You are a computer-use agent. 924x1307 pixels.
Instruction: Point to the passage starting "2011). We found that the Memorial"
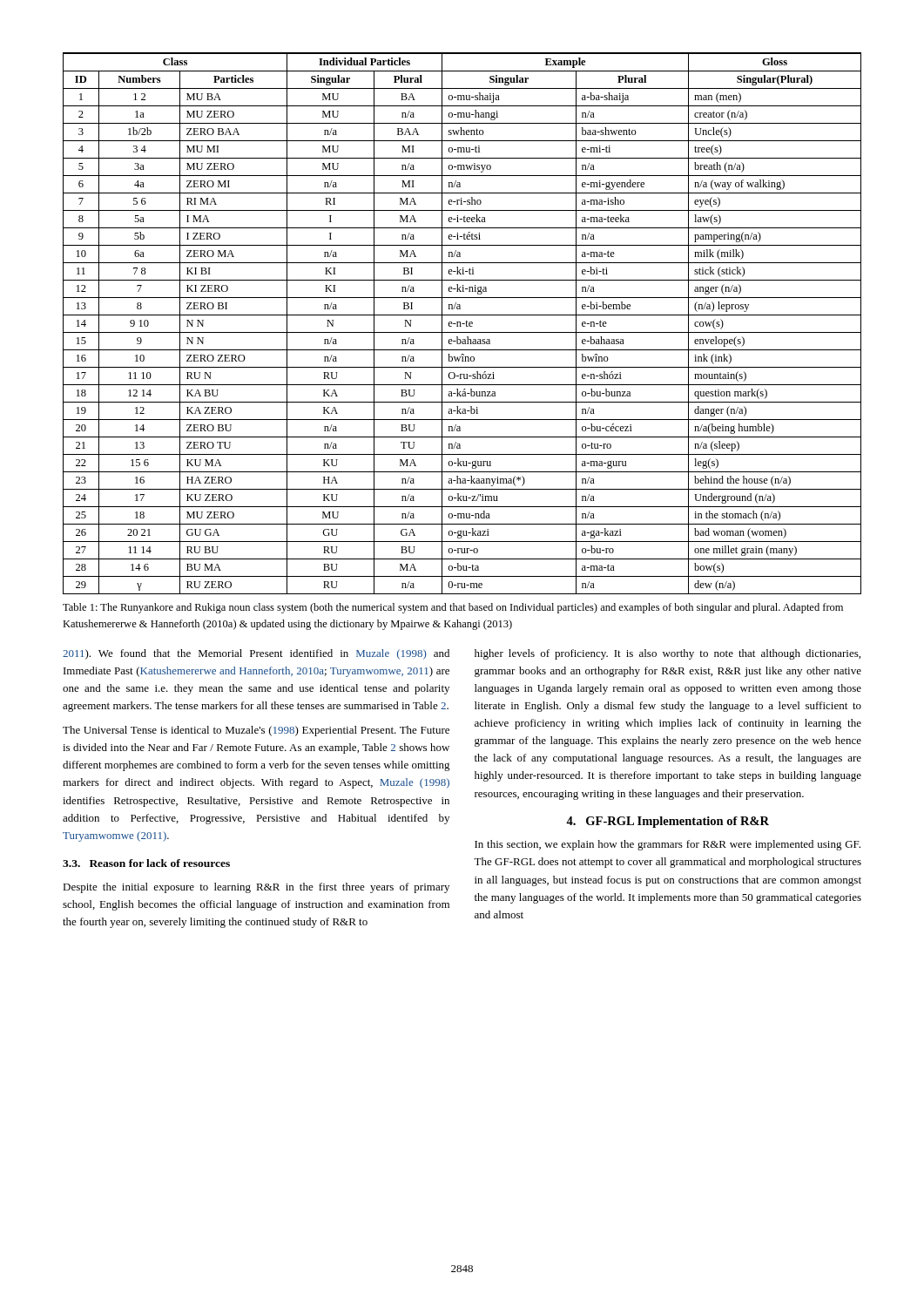point(256,679)
